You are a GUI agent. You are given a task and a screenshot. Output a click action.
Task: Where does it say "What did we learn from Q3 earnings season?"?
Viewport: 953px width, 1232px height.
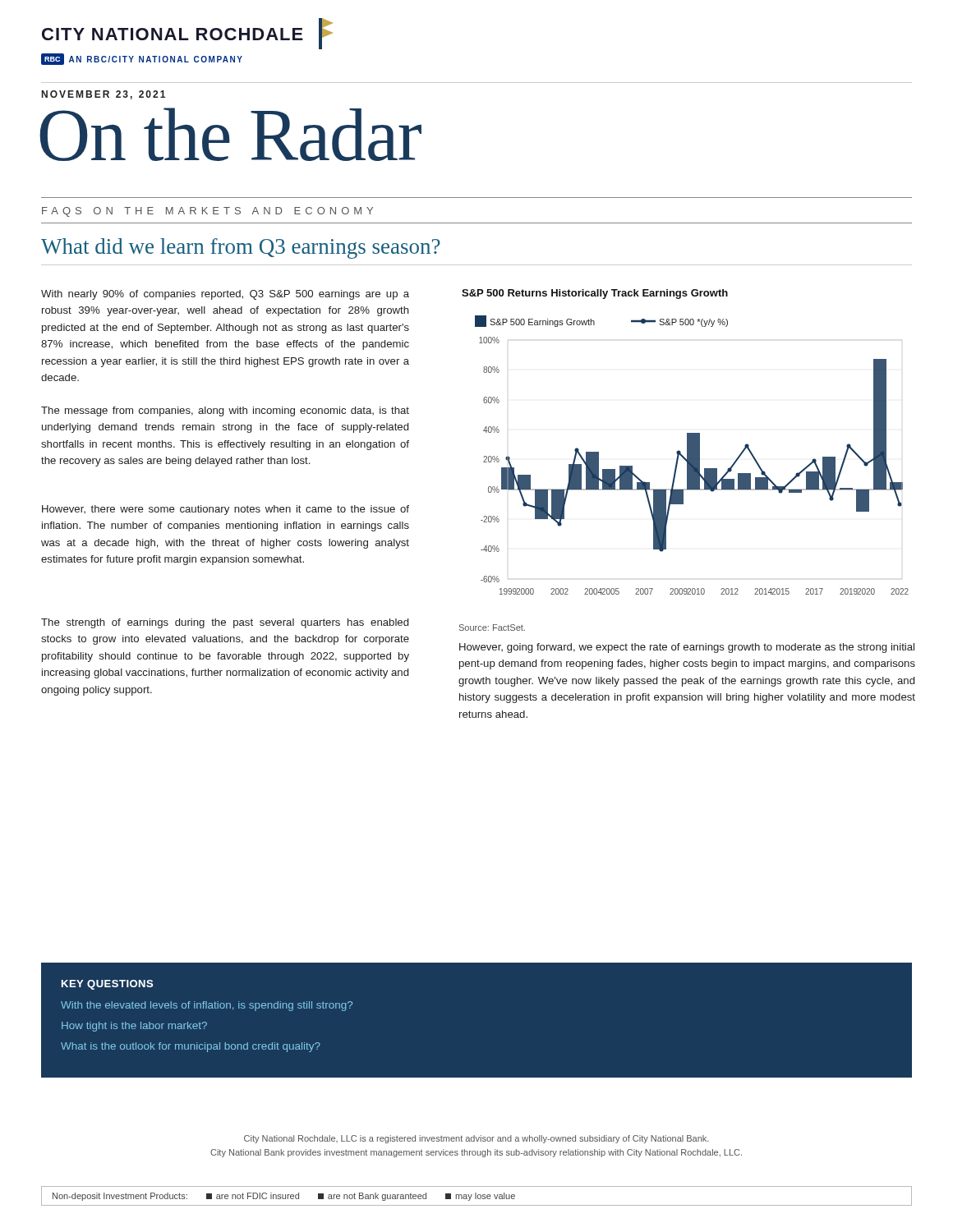[x=241, y=246]
